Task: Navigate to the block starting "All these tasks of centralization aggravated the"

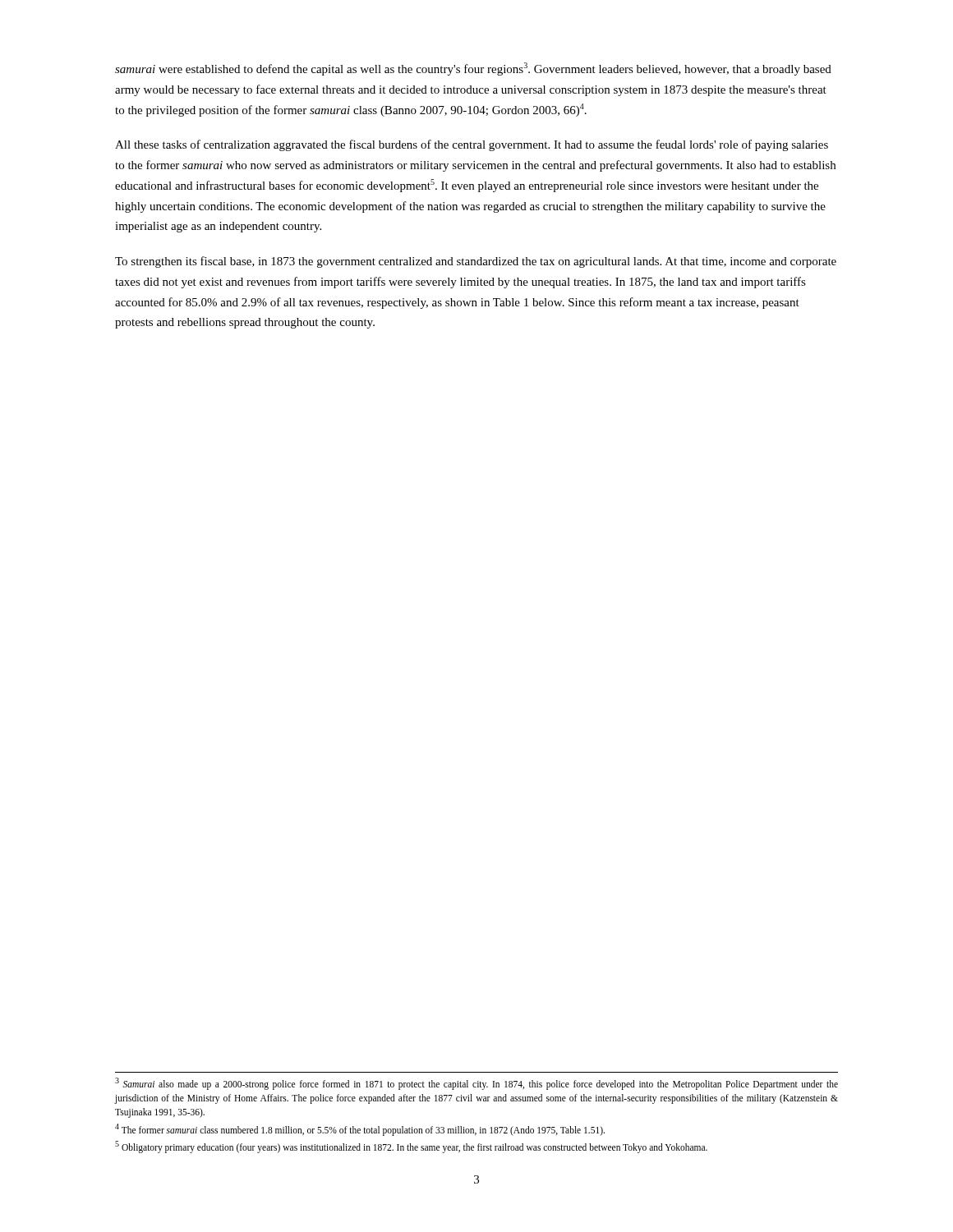Action: [476, 185]
